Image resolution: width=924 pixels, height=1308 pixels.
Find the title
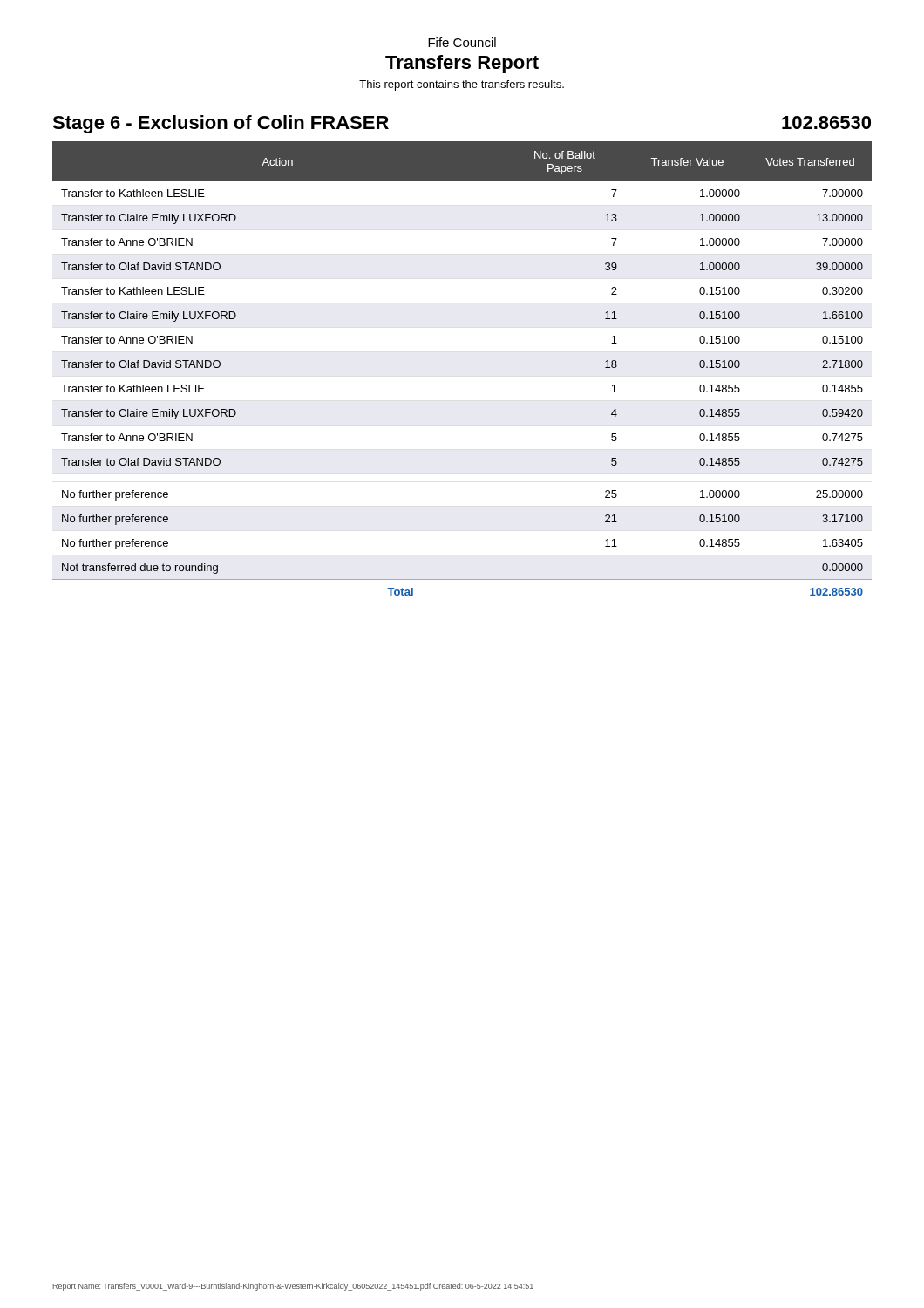(462, 62)
